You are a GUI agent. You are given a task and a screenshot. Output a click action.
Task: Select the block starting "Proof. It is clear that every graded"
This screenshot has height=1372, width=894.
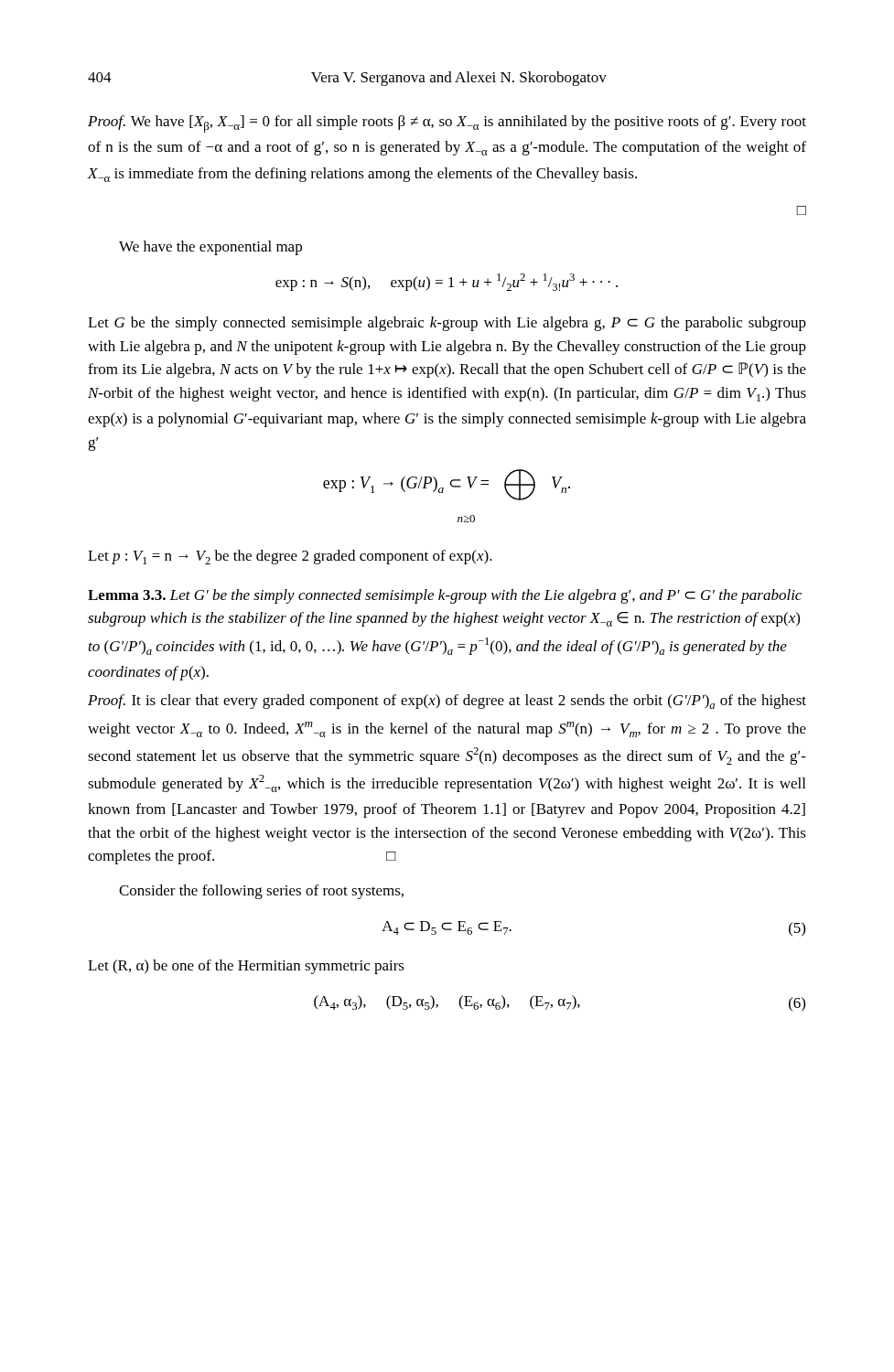tap(447, 778)
